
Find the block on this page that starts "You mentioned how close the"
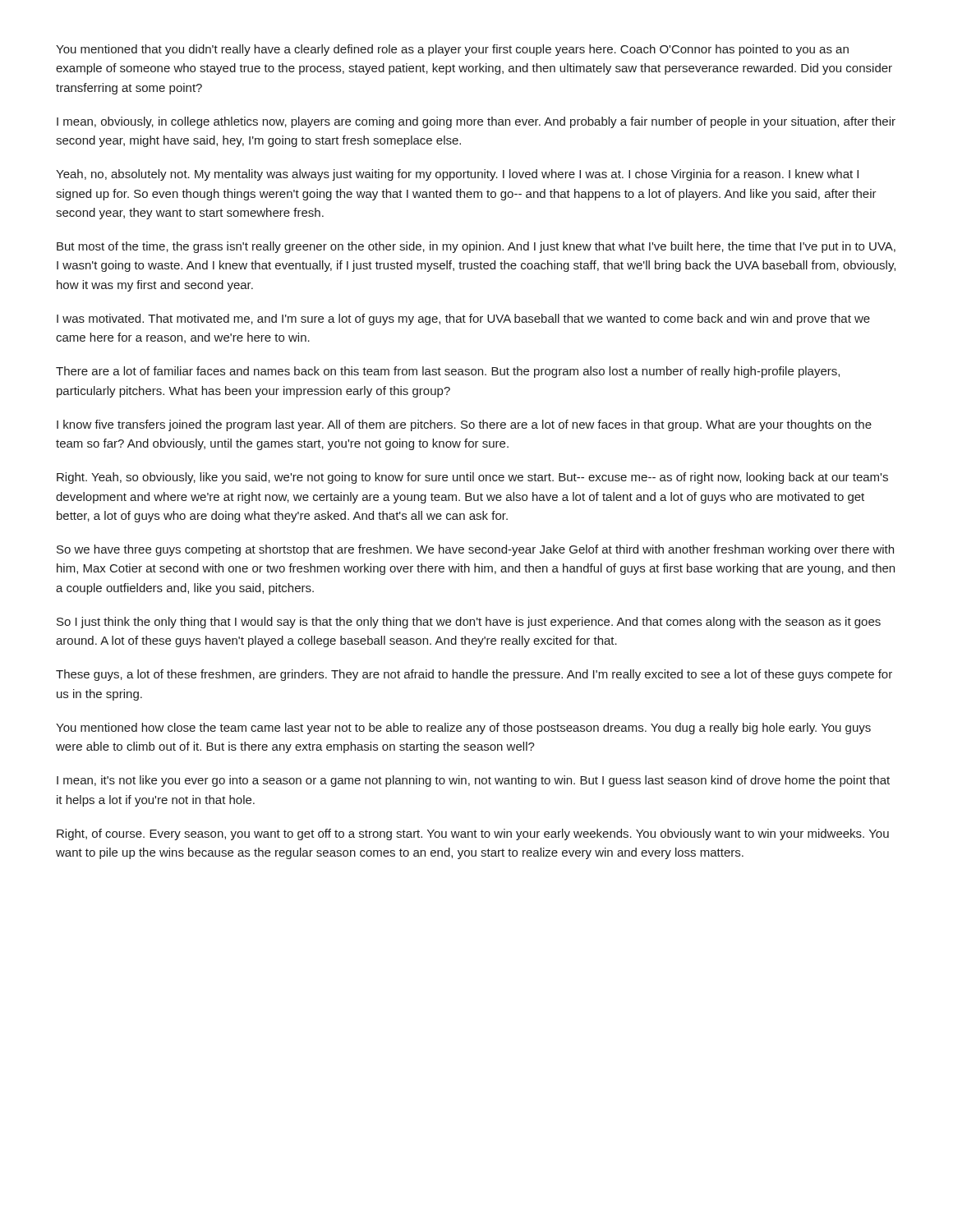[463, 737]
